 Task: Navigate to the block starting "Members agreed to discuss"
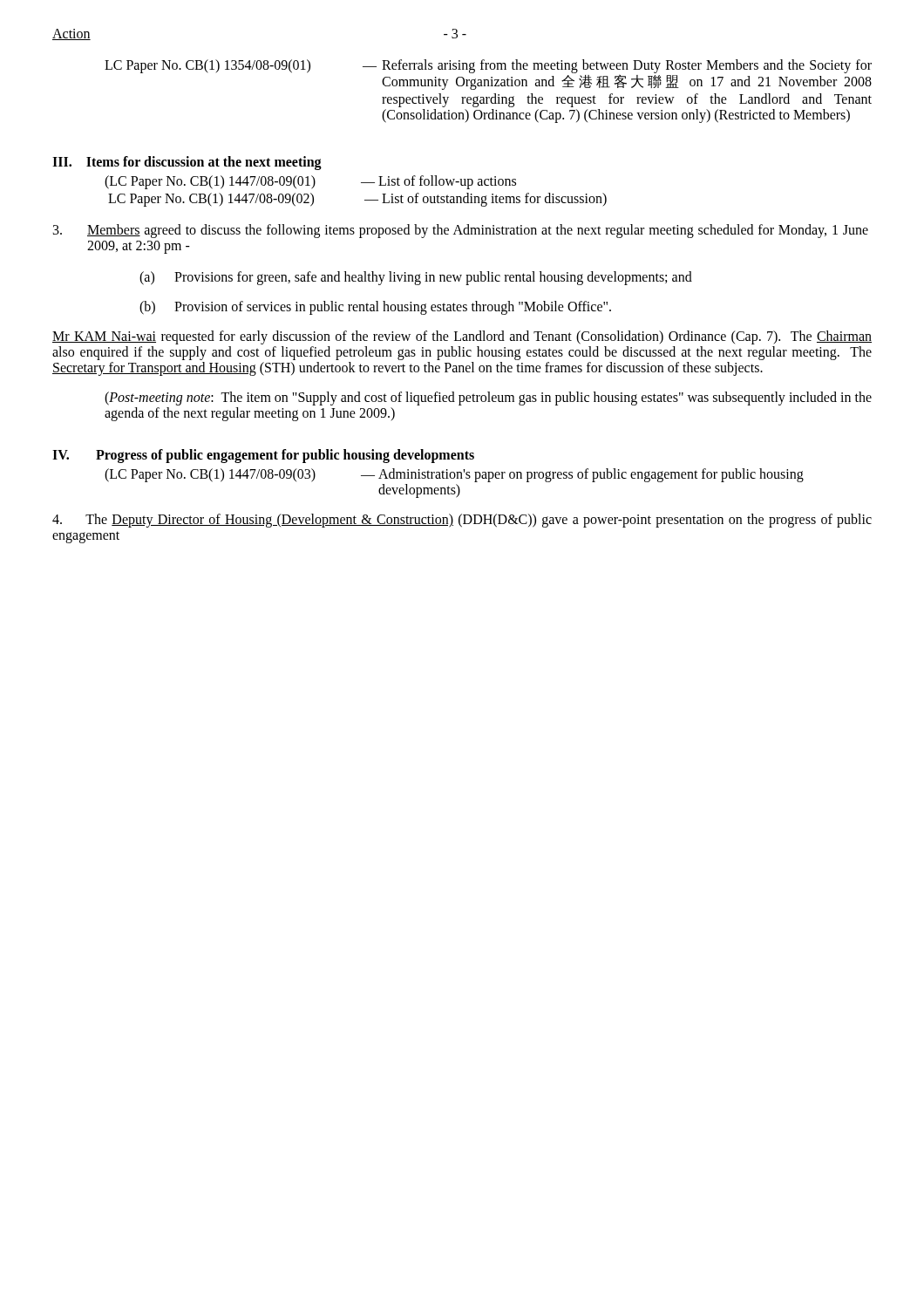[x=460, y=238]
